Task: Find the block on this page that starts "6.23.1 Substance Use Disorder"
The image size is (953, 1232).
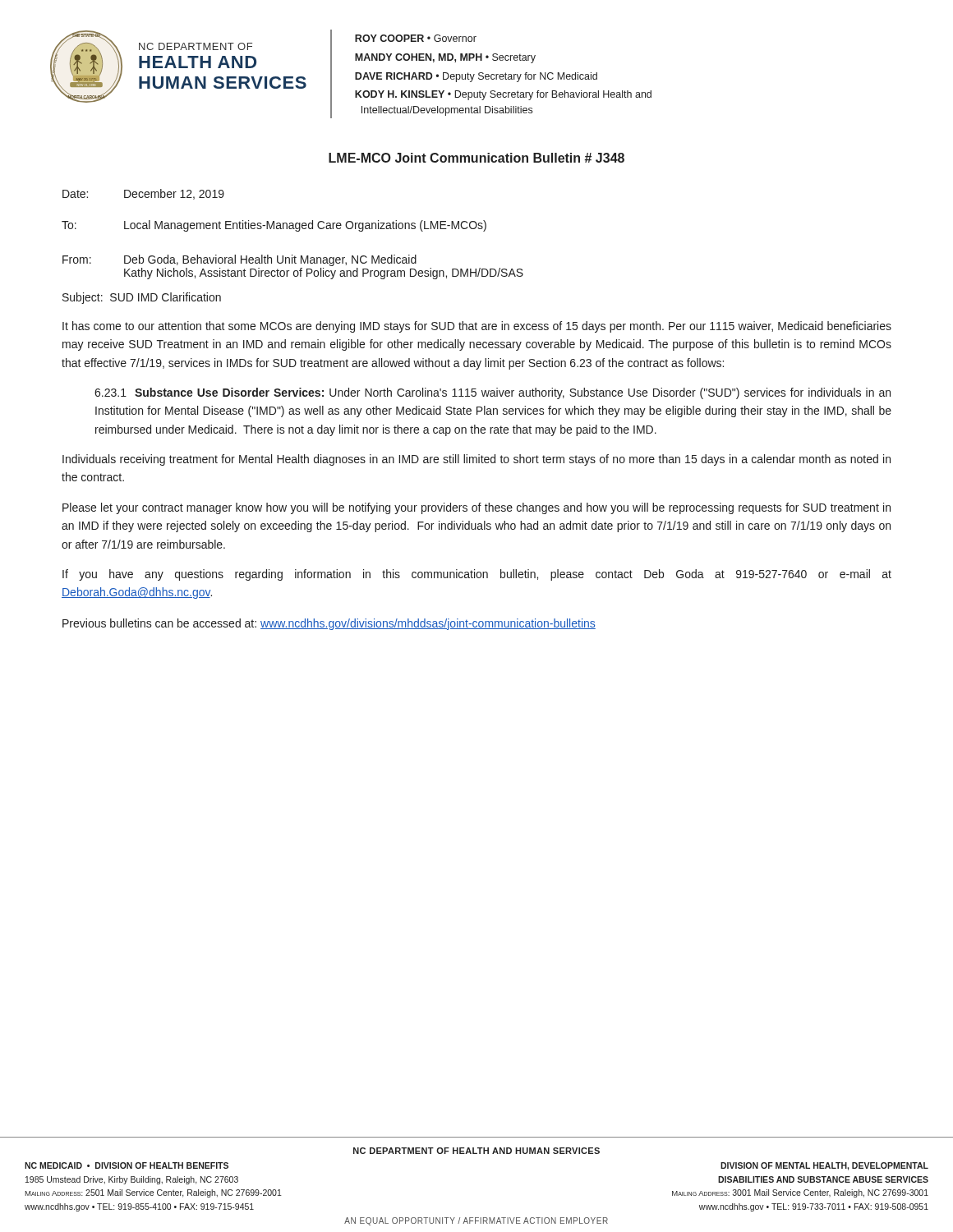Action: (x=493, y=411)
